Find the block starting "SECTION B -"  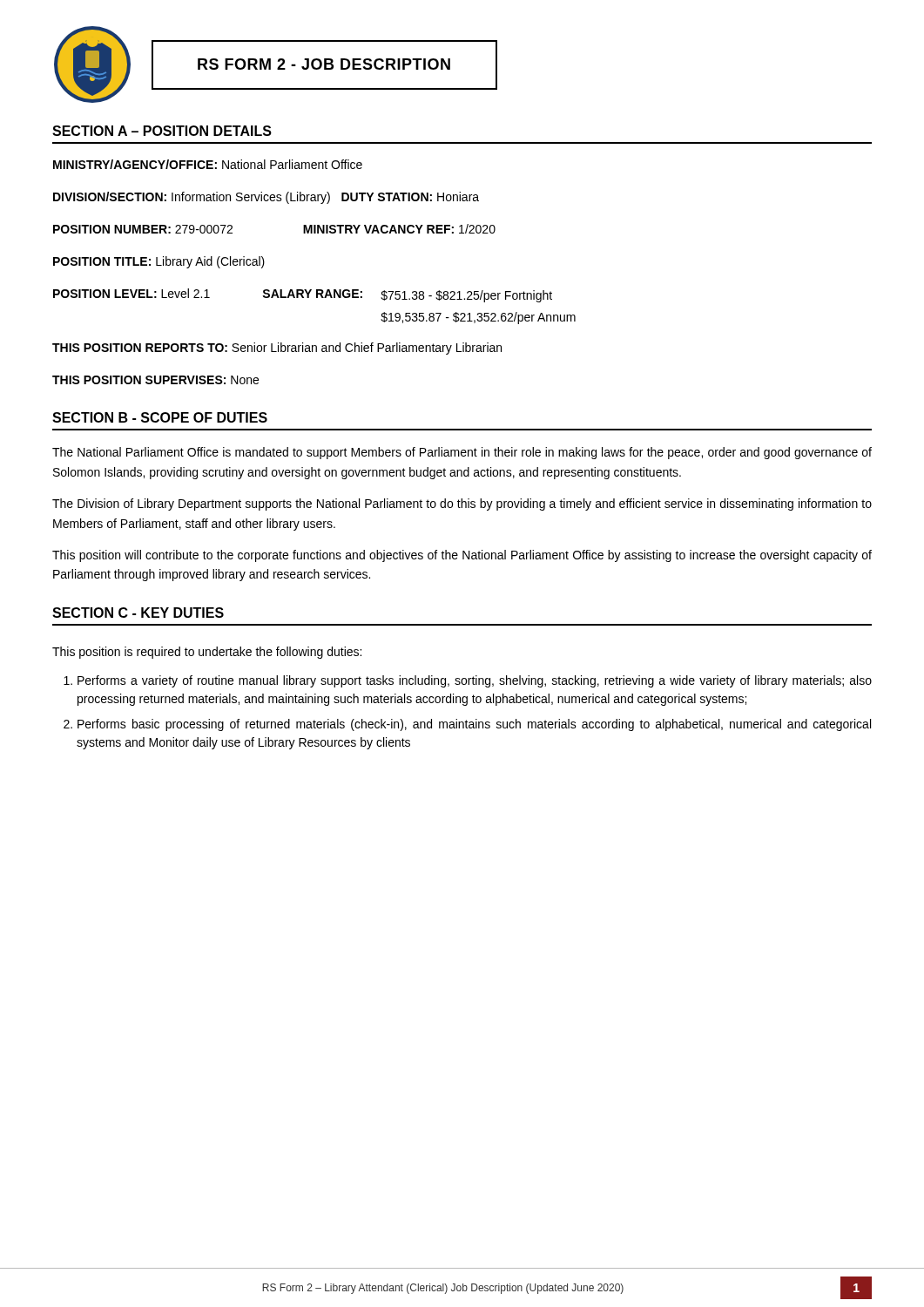(x=160, y=418)
